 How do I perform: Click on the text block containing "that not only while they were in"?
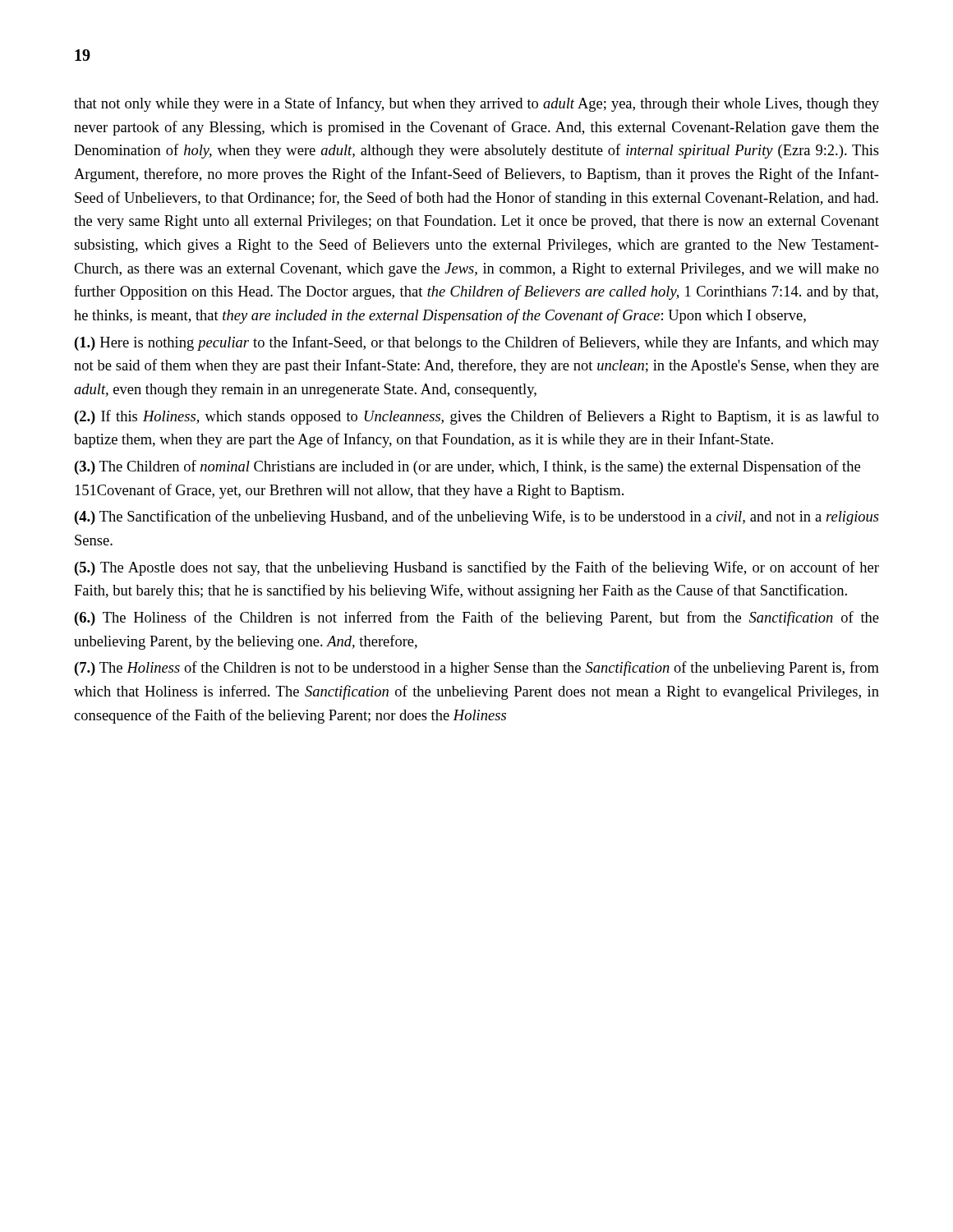click(x=476, y=210)
